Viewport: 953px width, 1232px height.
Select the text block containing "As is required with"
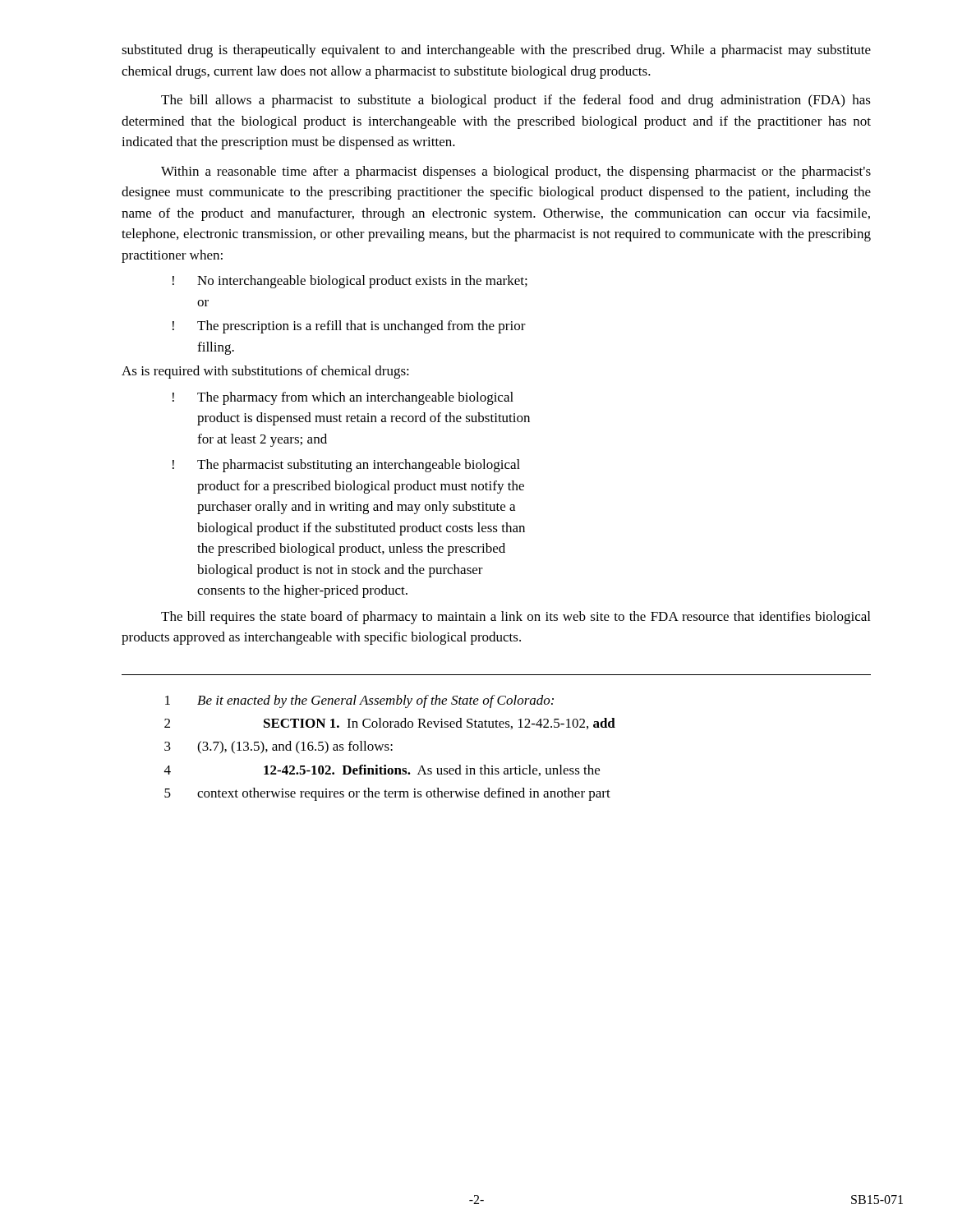pyautogui.click(x=266, y=371)
